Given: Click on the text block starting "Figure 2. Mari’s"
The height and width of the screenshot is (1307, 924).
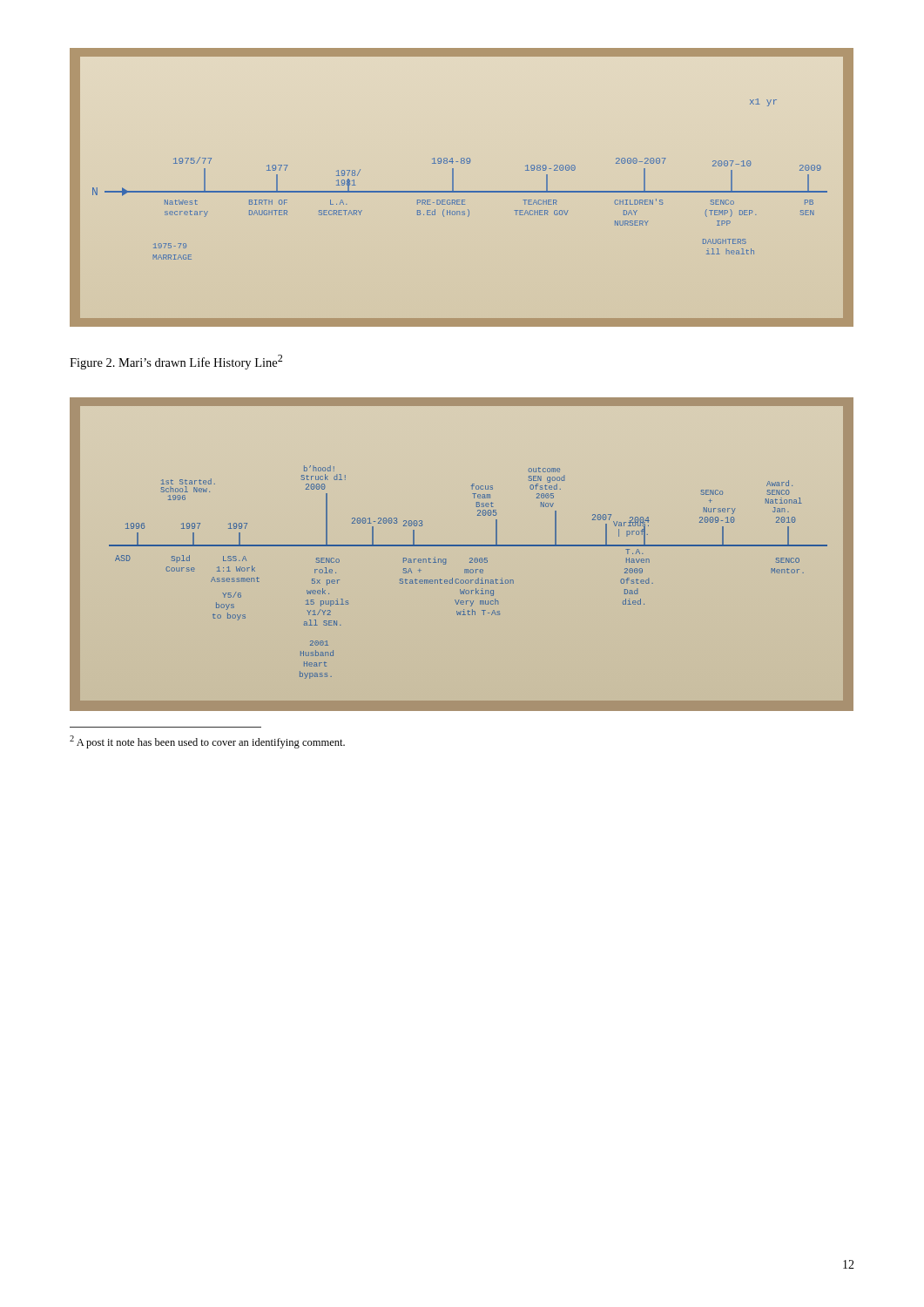Looking at the screenshot, I should click(x=176, y=361).
